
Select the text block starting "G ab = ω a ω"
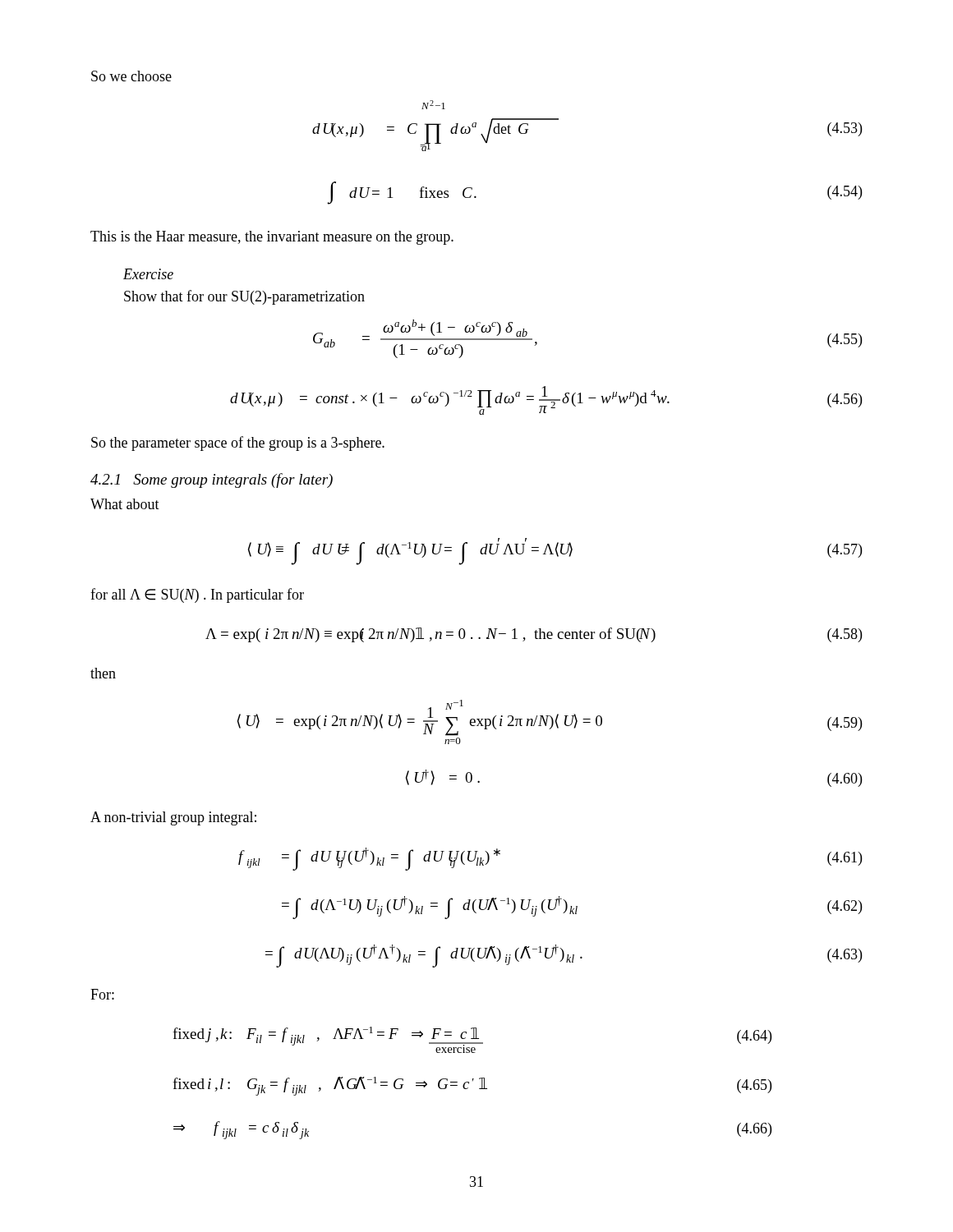click(x=456, y=339)
